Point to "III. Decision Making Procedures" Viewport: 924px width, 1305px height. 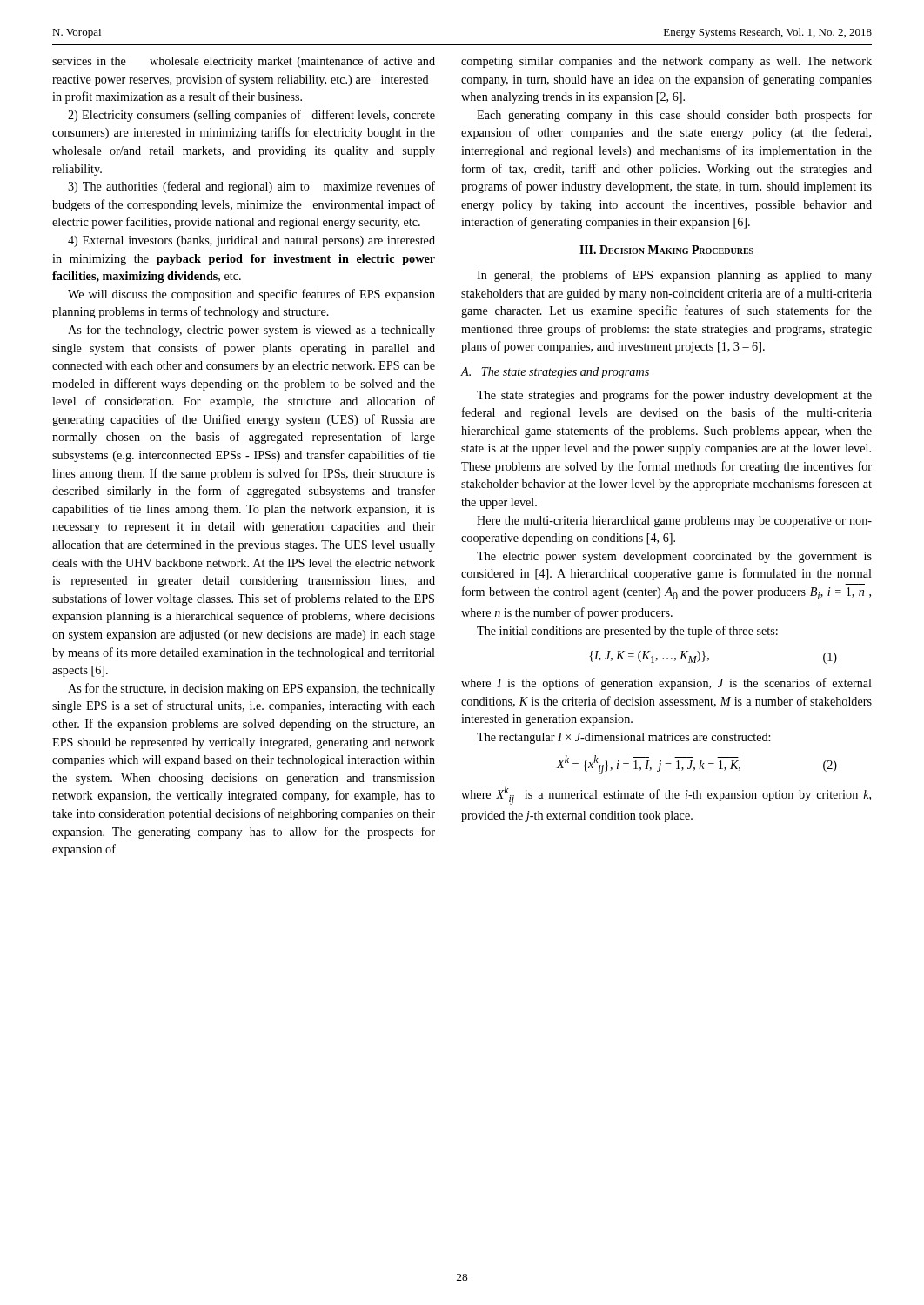[x=666, y=250]
